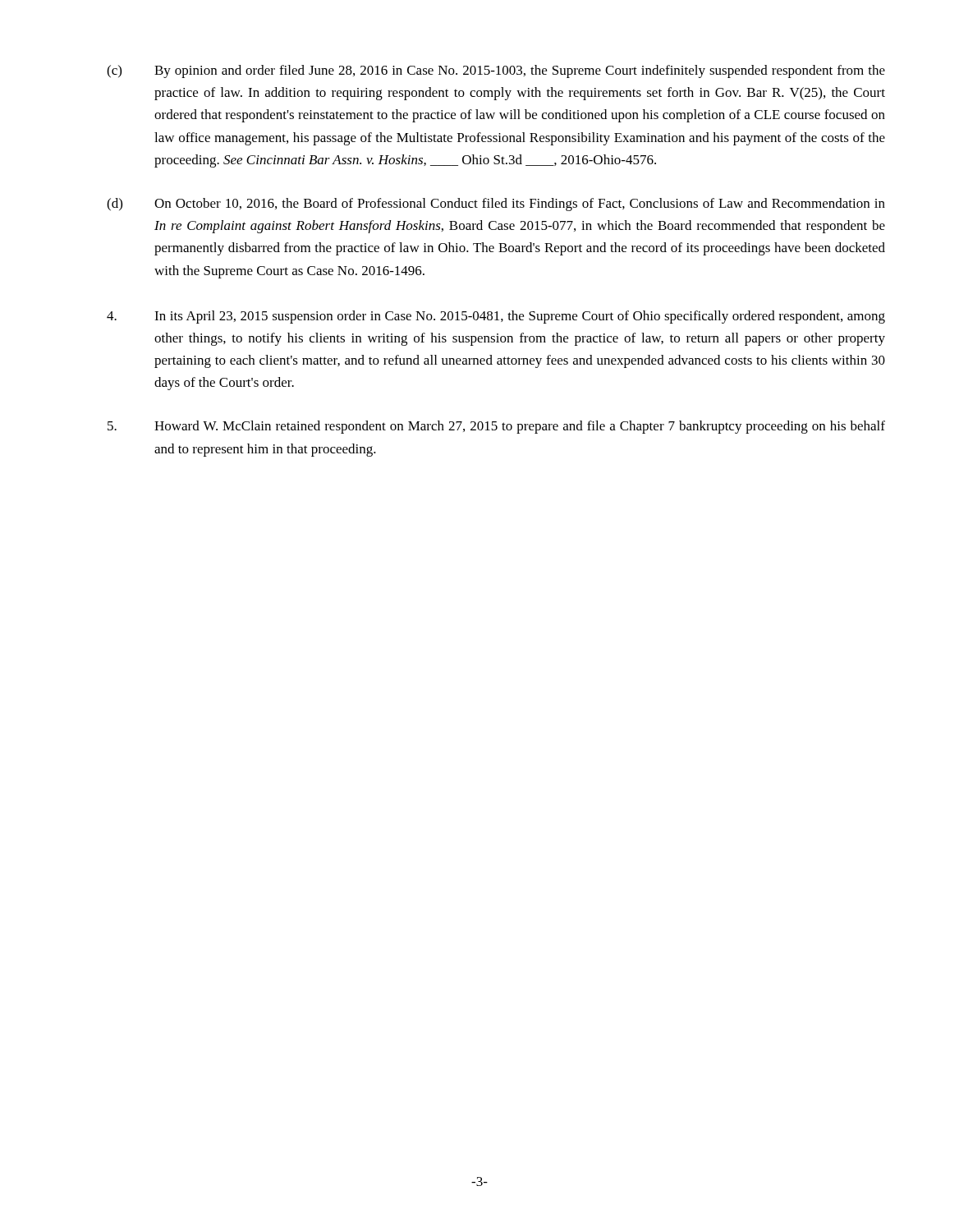Point to the text block starting "4. In its April 23, 2015"
Image resolution: width=959 pixels, height=1232 pixels.
[x=496, y=349]
